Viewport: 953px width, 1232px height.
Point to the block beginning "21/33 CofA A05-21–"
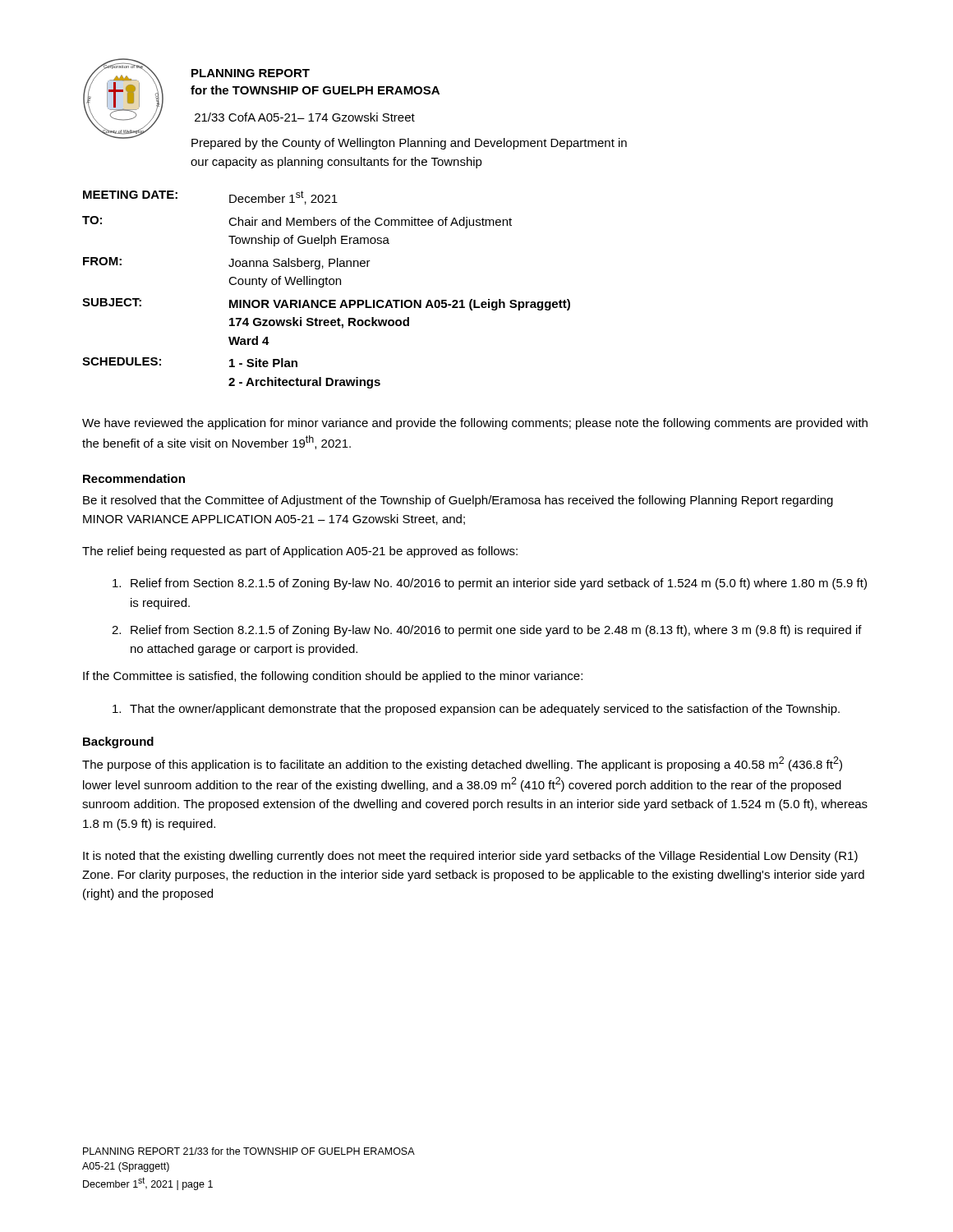(303, 117)
